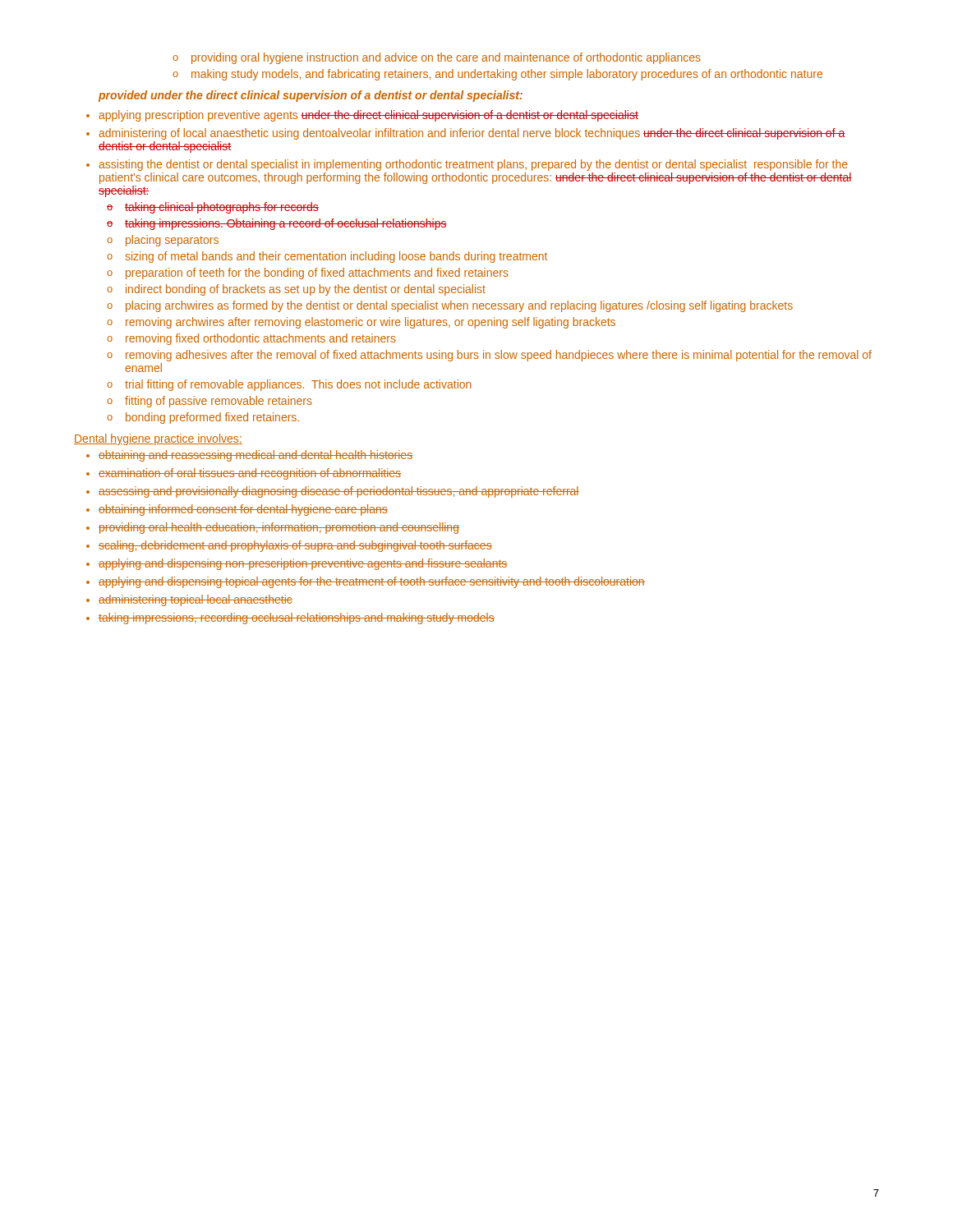
Task: Click the passage that begins "examination of oral tissues and recognition"
Action: tap(244, 474)
